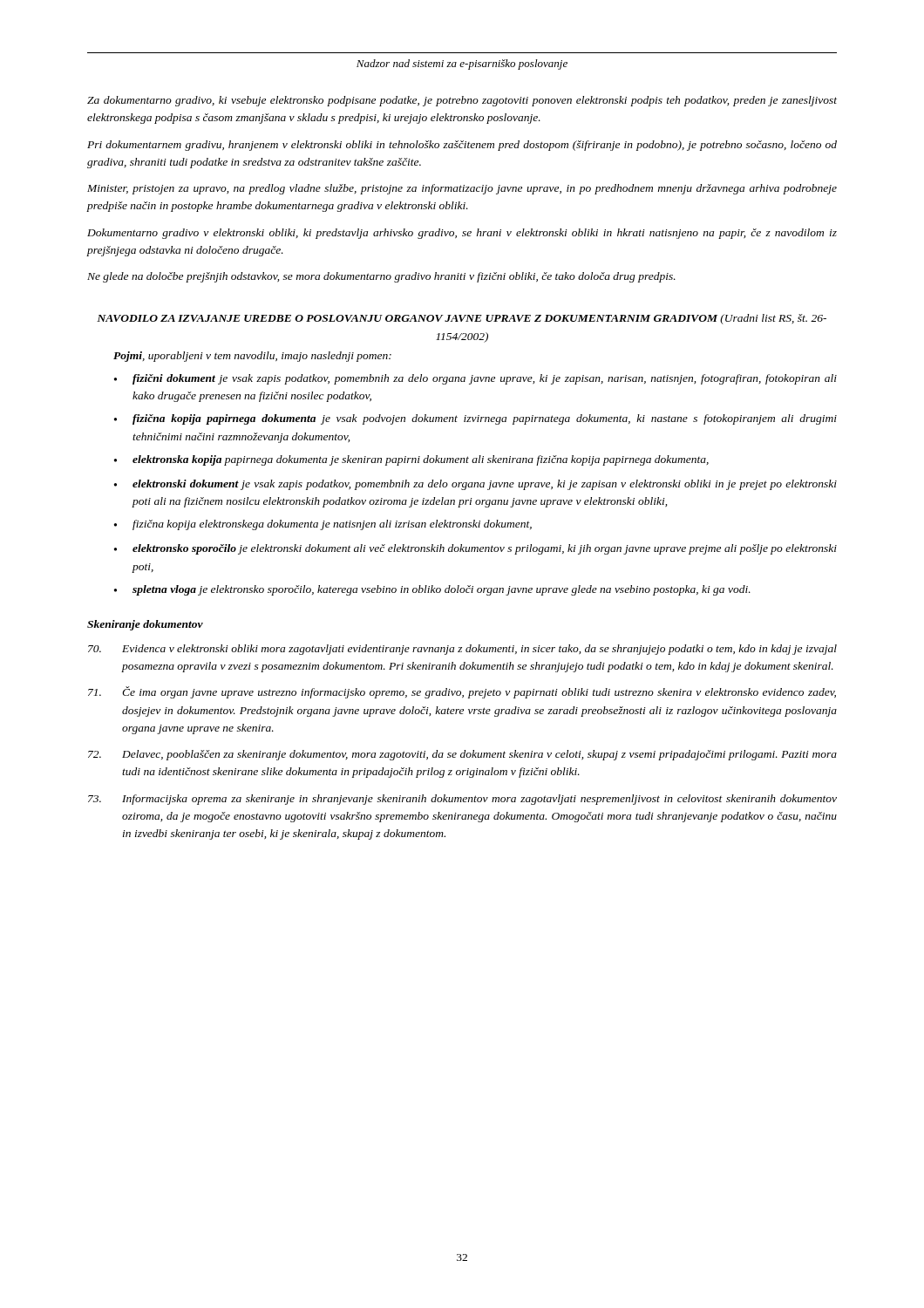Point to the block beginning "• spletna vloga je elektronsko sporočilo, katerega"
The width and height of the screenshot is (924, 1308).
point(475,590)
